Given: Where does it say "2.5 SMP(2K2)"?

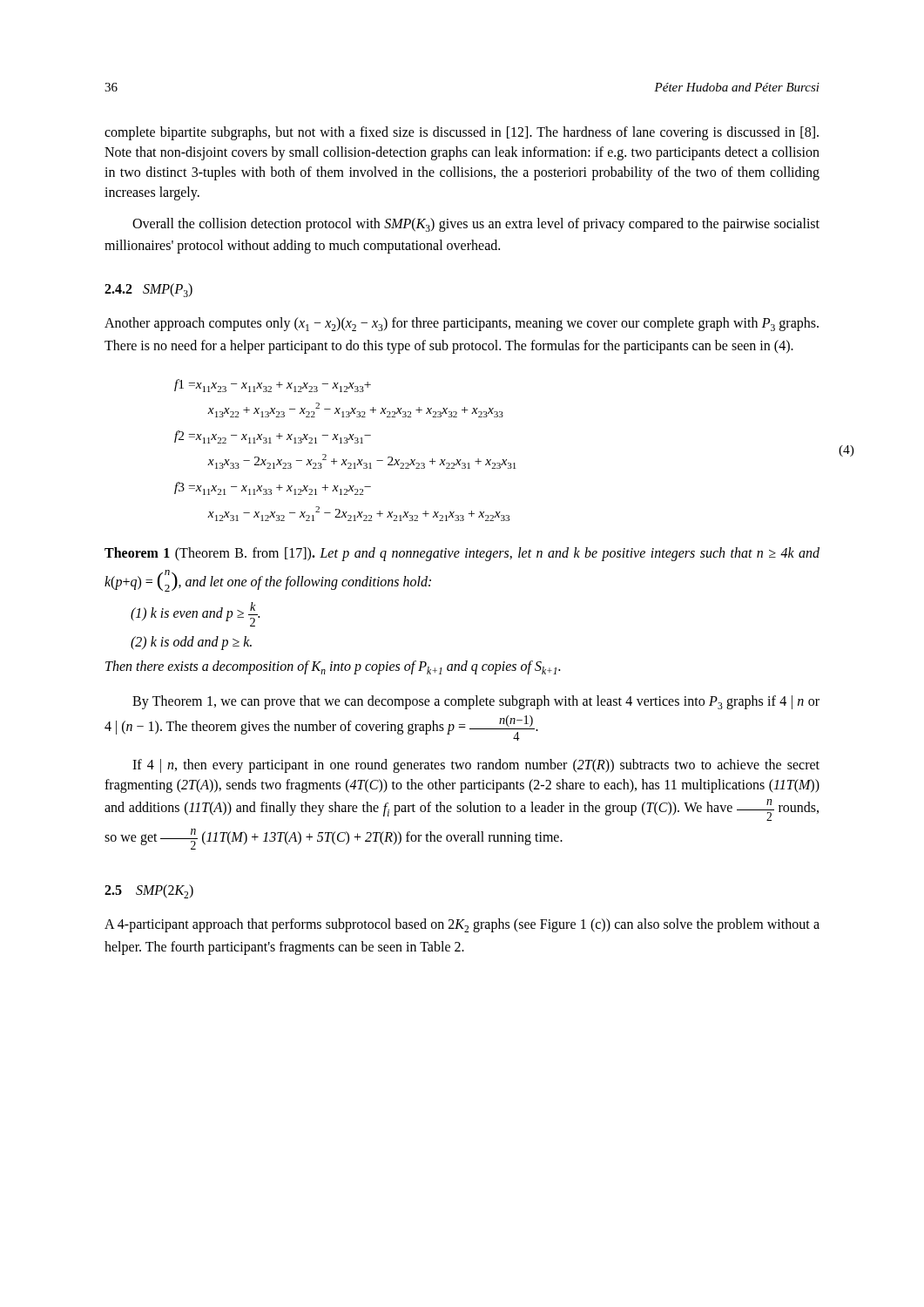Looking at the screenshot, I should (x=149, y=891).
